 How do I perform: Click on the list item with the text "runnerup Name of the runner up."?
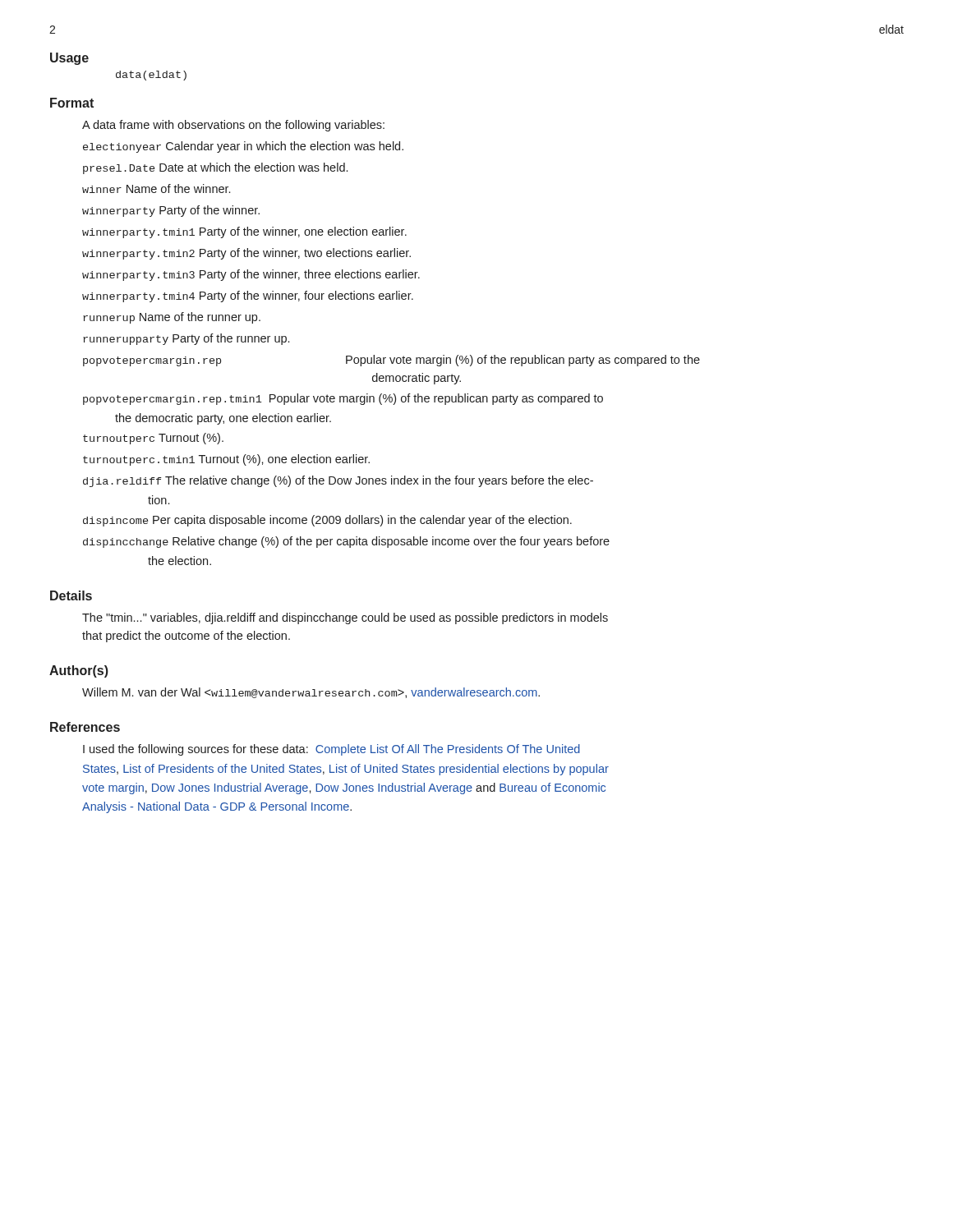pyautogui.click(x=172, y=317)
